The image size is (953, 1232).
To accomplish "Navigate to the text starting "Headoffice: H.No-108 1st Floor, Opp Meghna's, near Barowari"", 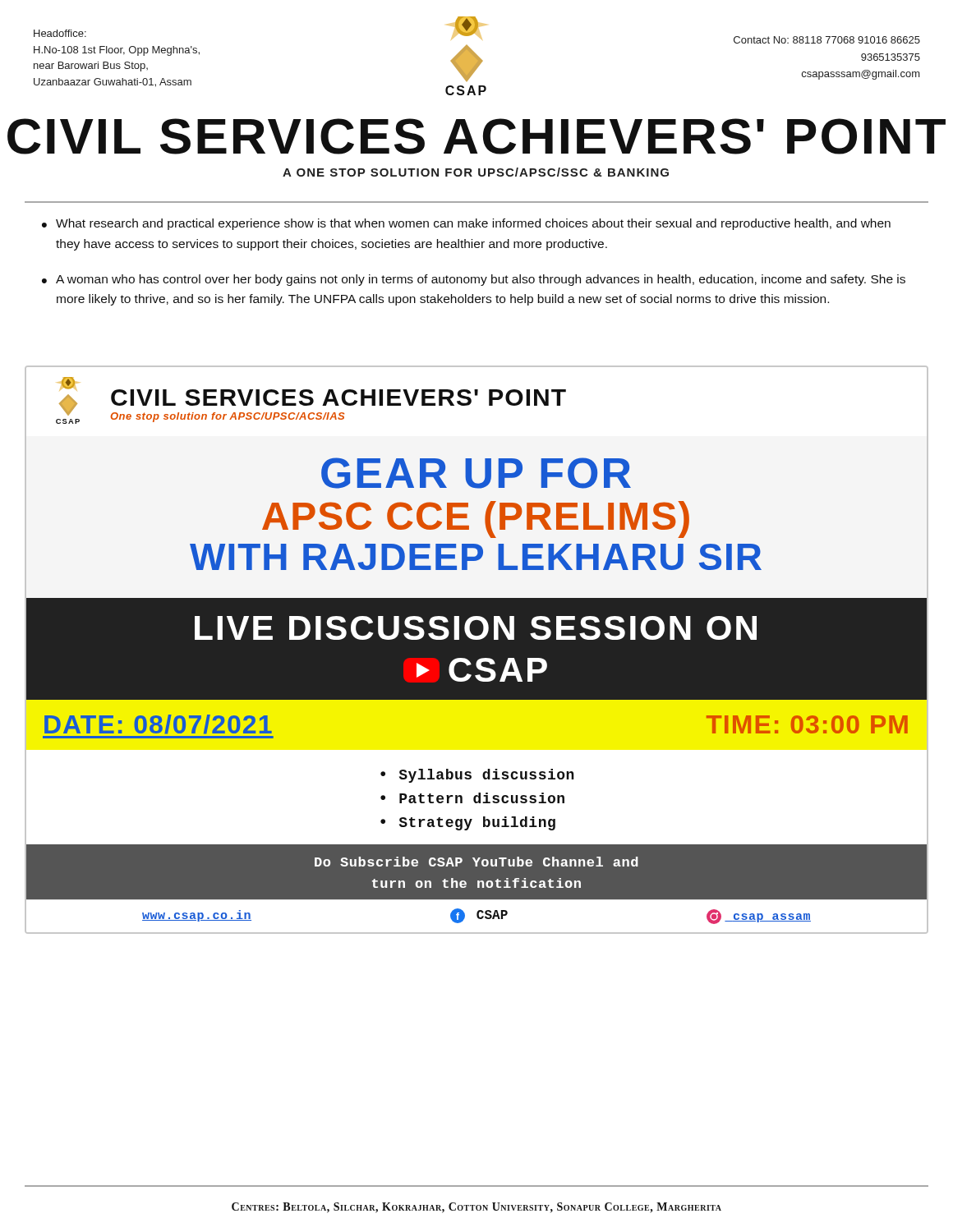I will (x=117, y=57).
